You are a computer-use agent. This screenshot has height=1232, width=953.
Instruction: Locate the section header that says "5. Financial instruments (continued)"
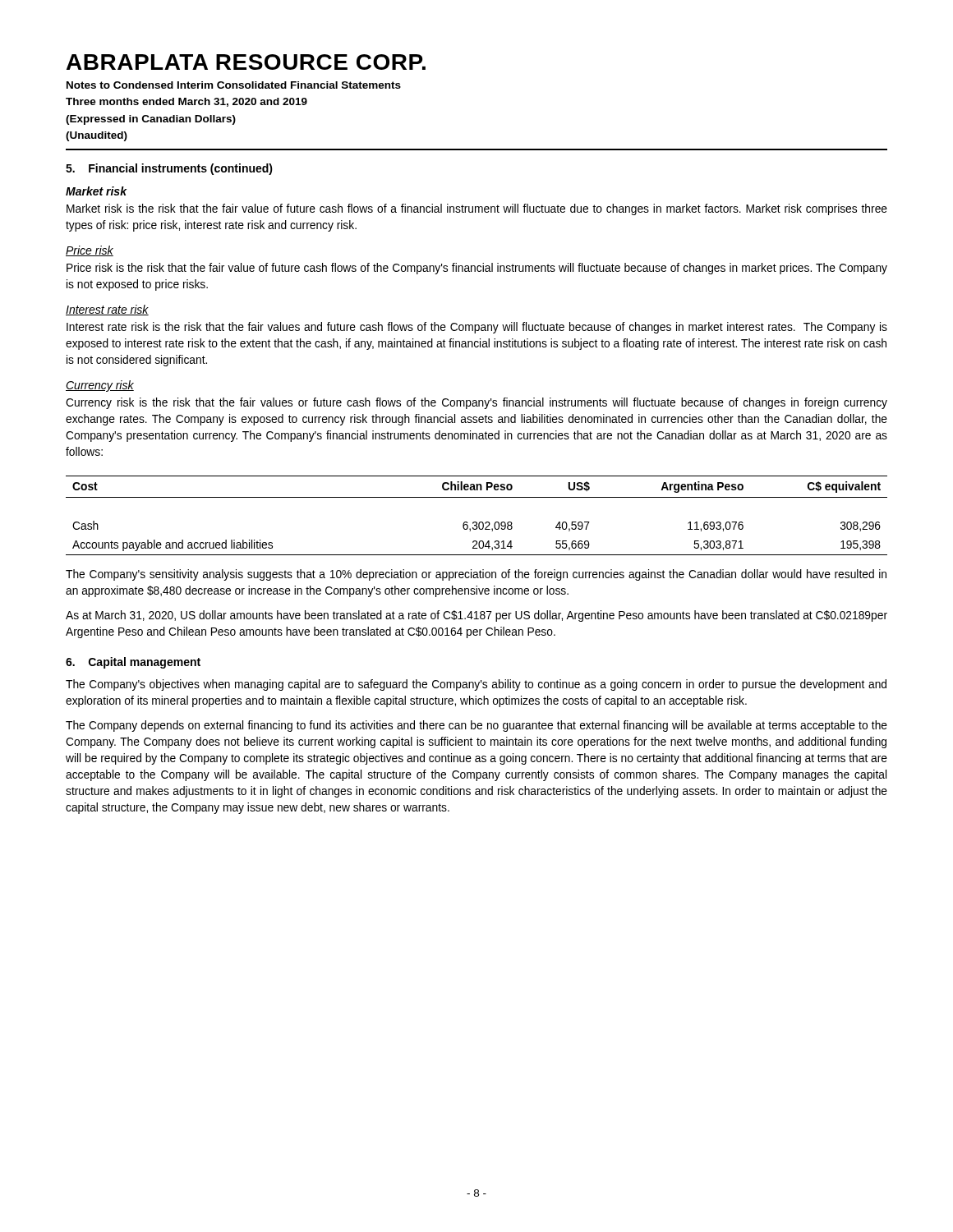[169, 169]
